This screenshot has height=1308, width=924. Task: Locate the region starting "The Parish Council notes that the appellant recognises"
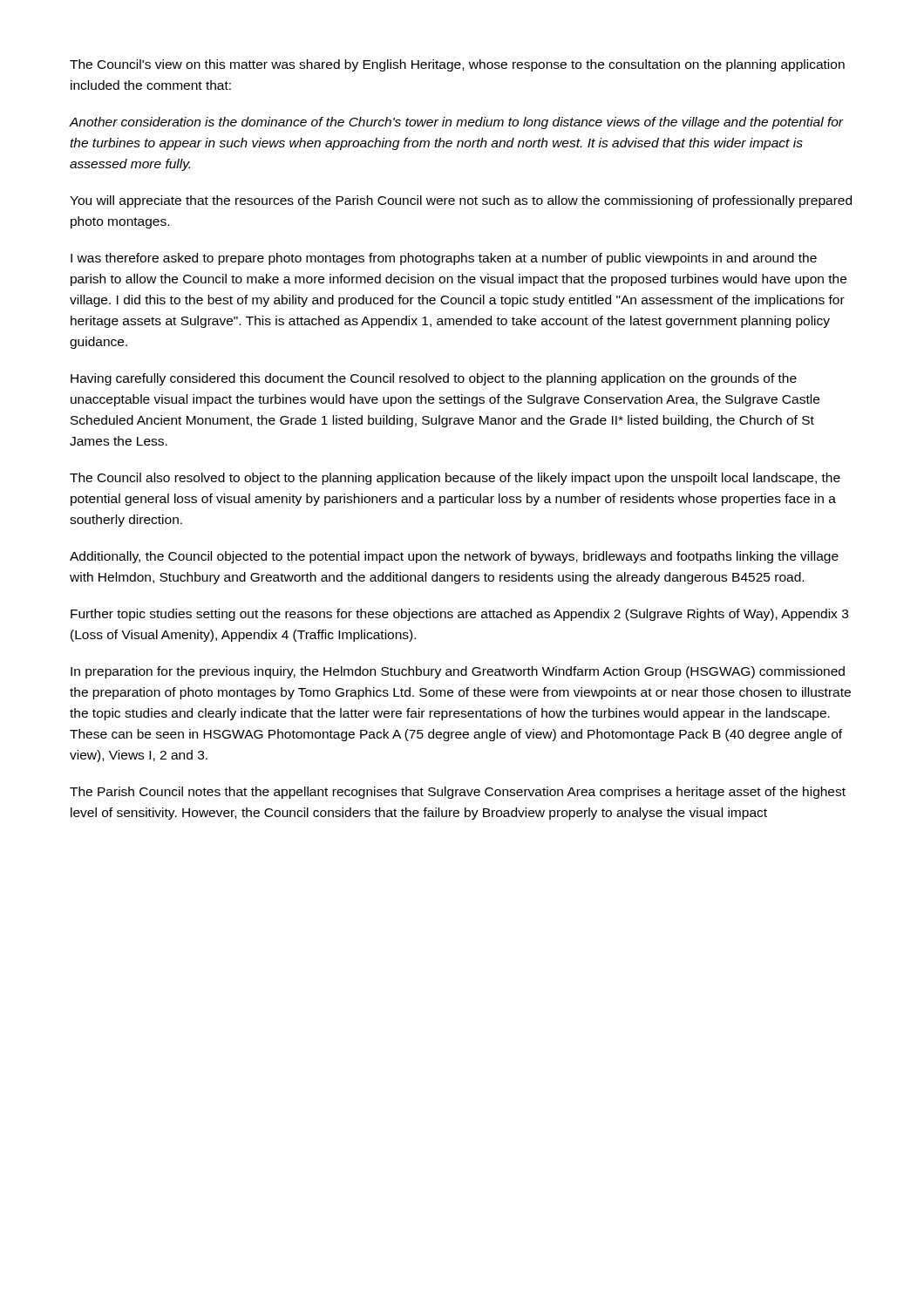(x=458, y=802)
